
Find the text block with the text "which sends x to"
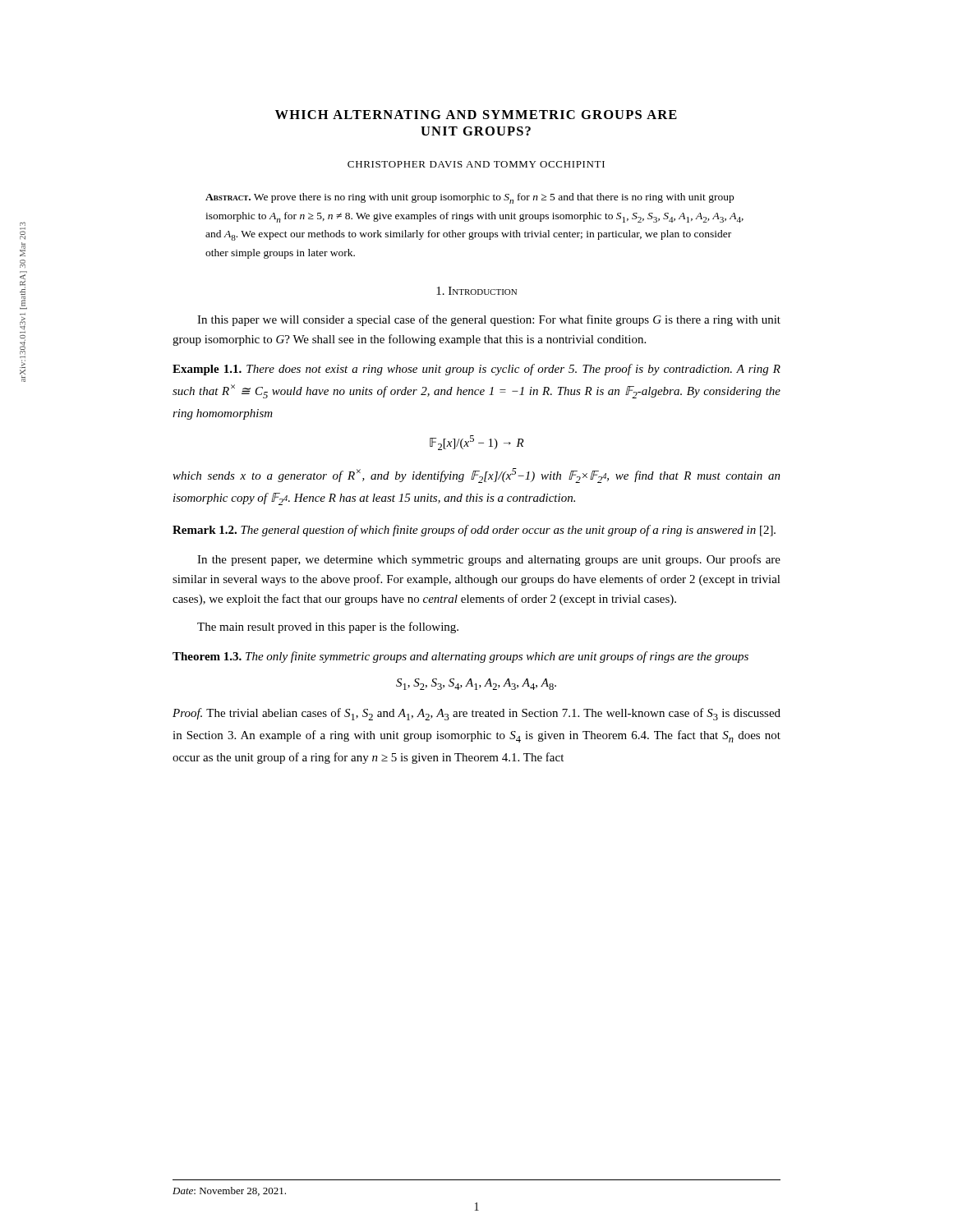[476, 487]
